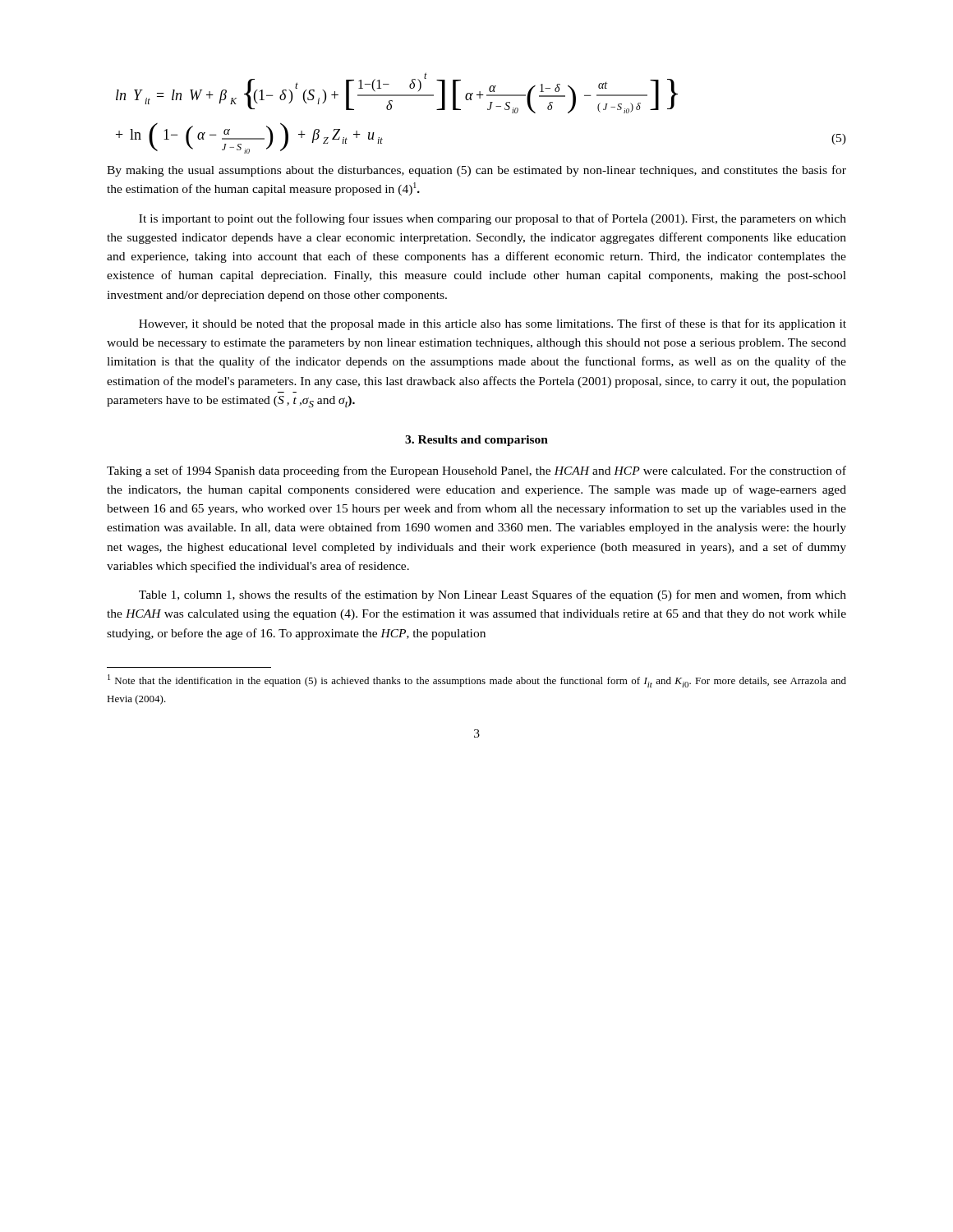Where is the passage that starts "Taking a set of 1994"?
The width and height of the screenshot is (953, 1232).
point(476,518)
